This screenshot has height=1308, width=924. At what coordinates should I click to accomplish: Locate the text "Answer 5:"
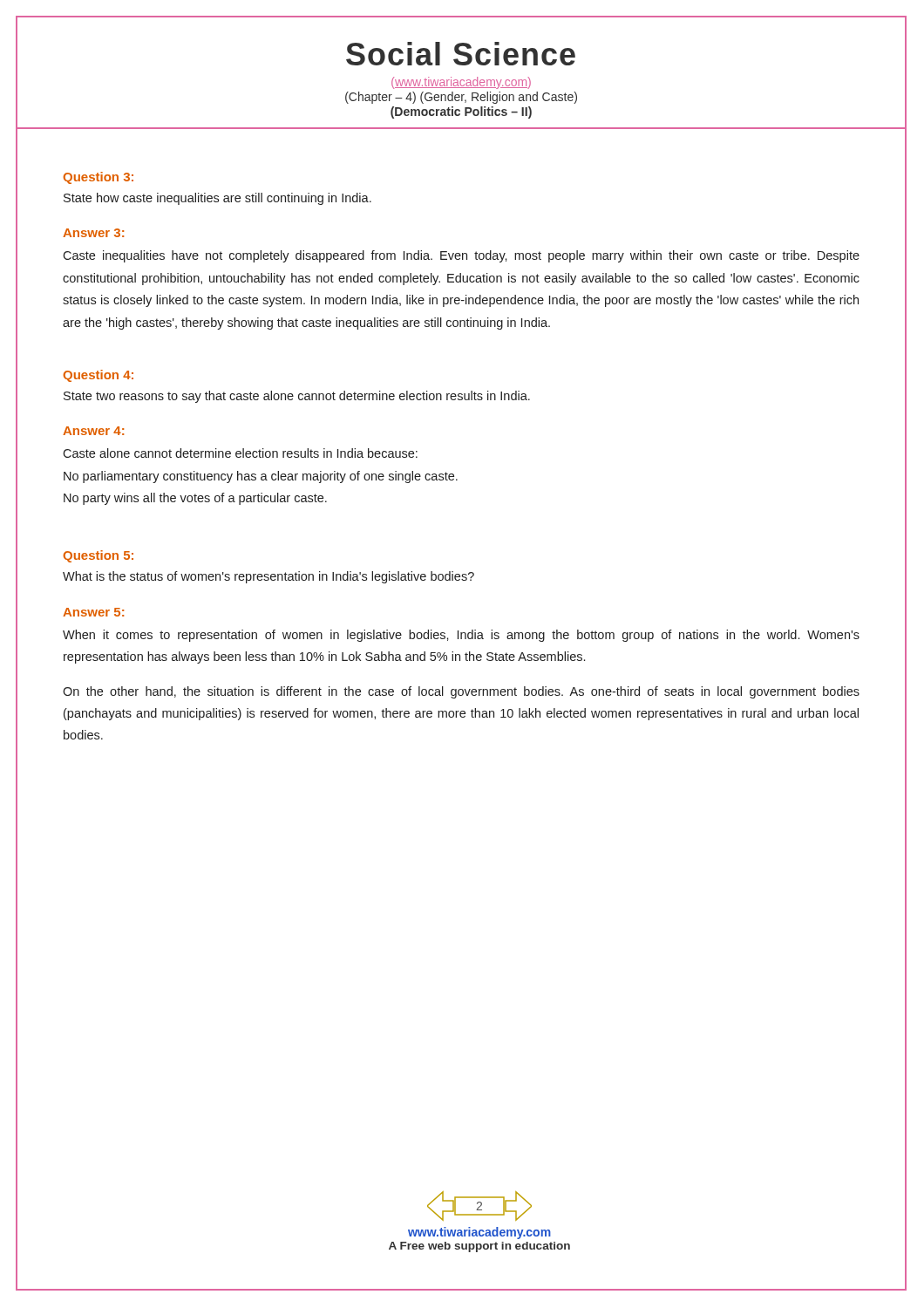pyautogui.click(x=94, y=611)
